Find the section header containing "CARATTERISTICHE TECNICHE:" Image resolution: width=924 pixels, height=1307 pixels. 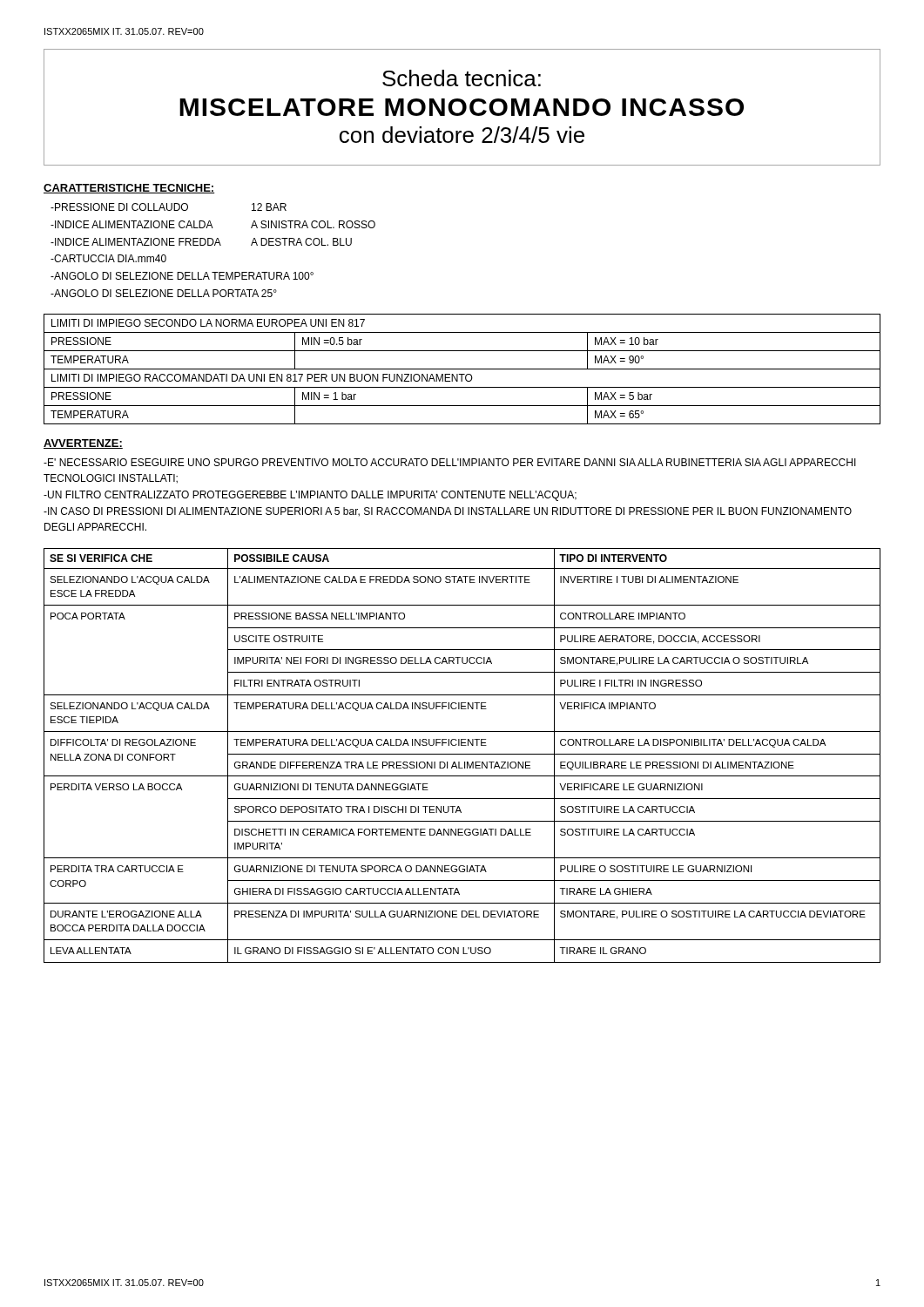pyautogui.click(x=129, y=188)
